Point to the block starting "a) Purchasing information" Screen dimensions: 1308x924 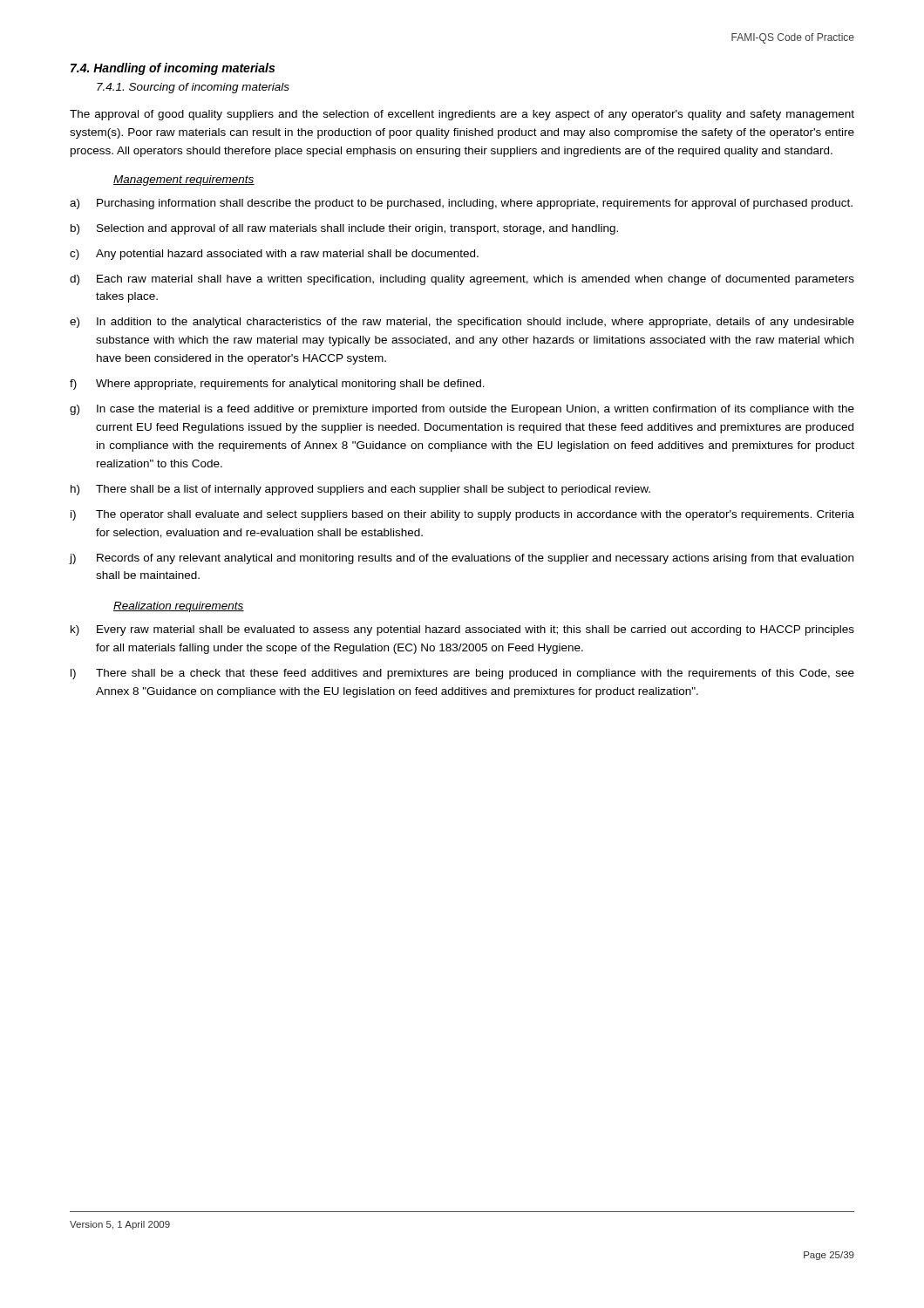(462, 203)
